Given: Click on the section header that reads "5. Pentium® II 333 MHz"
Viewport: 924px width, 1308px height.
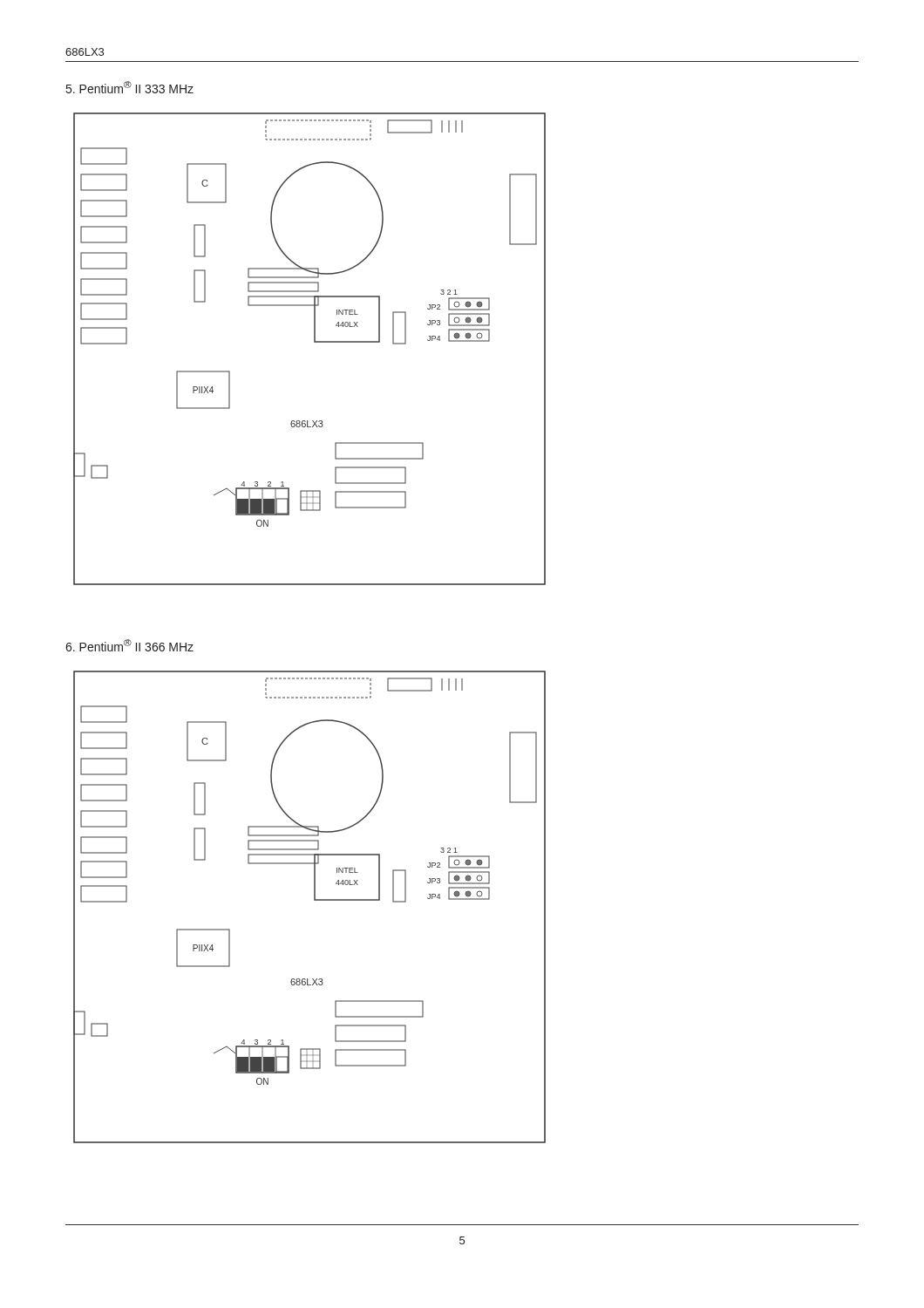Looking at the screenshot, I should [130, 87].
